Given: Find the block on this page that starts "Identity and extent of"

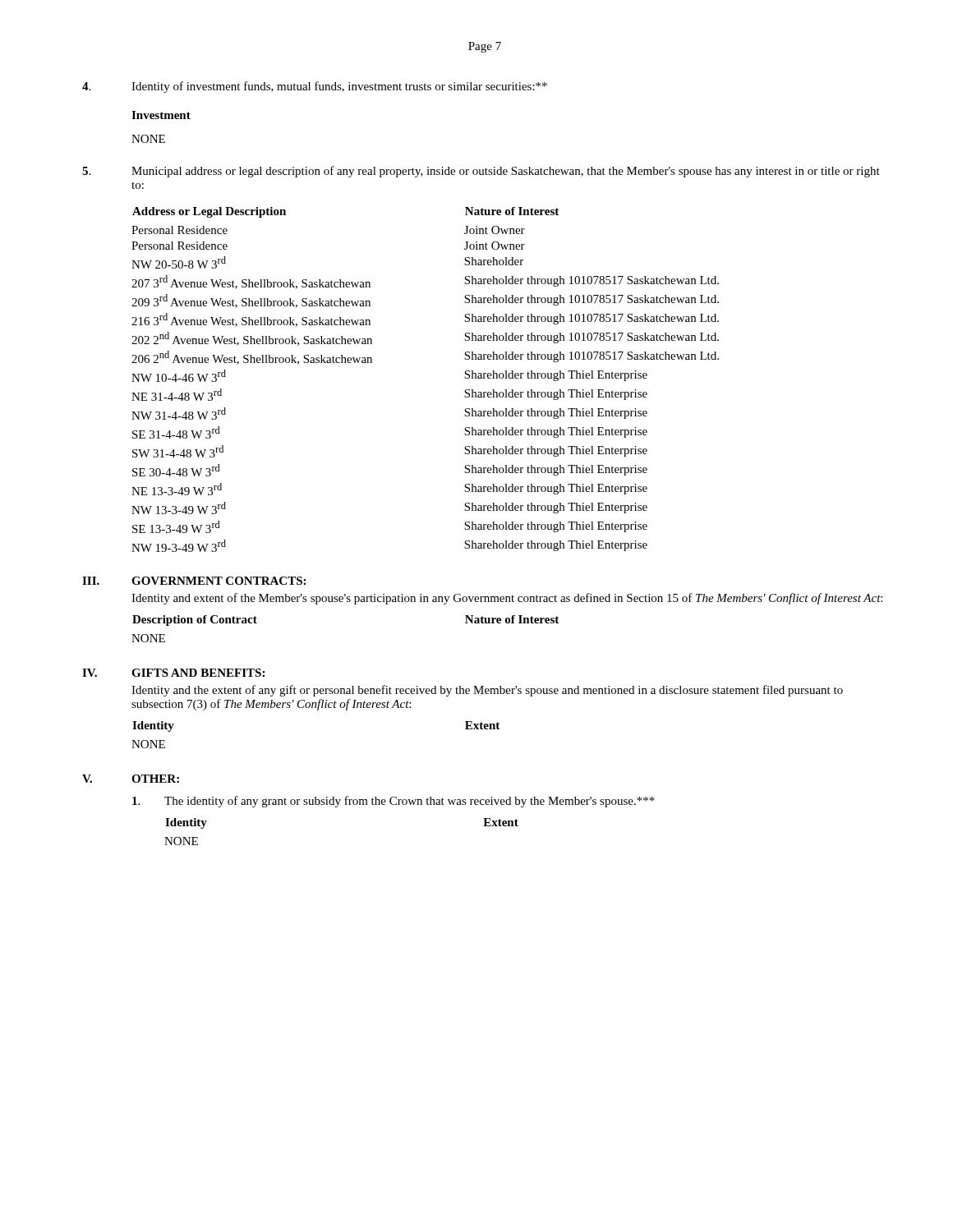Looking at the screenshot, I should (508, 598).
